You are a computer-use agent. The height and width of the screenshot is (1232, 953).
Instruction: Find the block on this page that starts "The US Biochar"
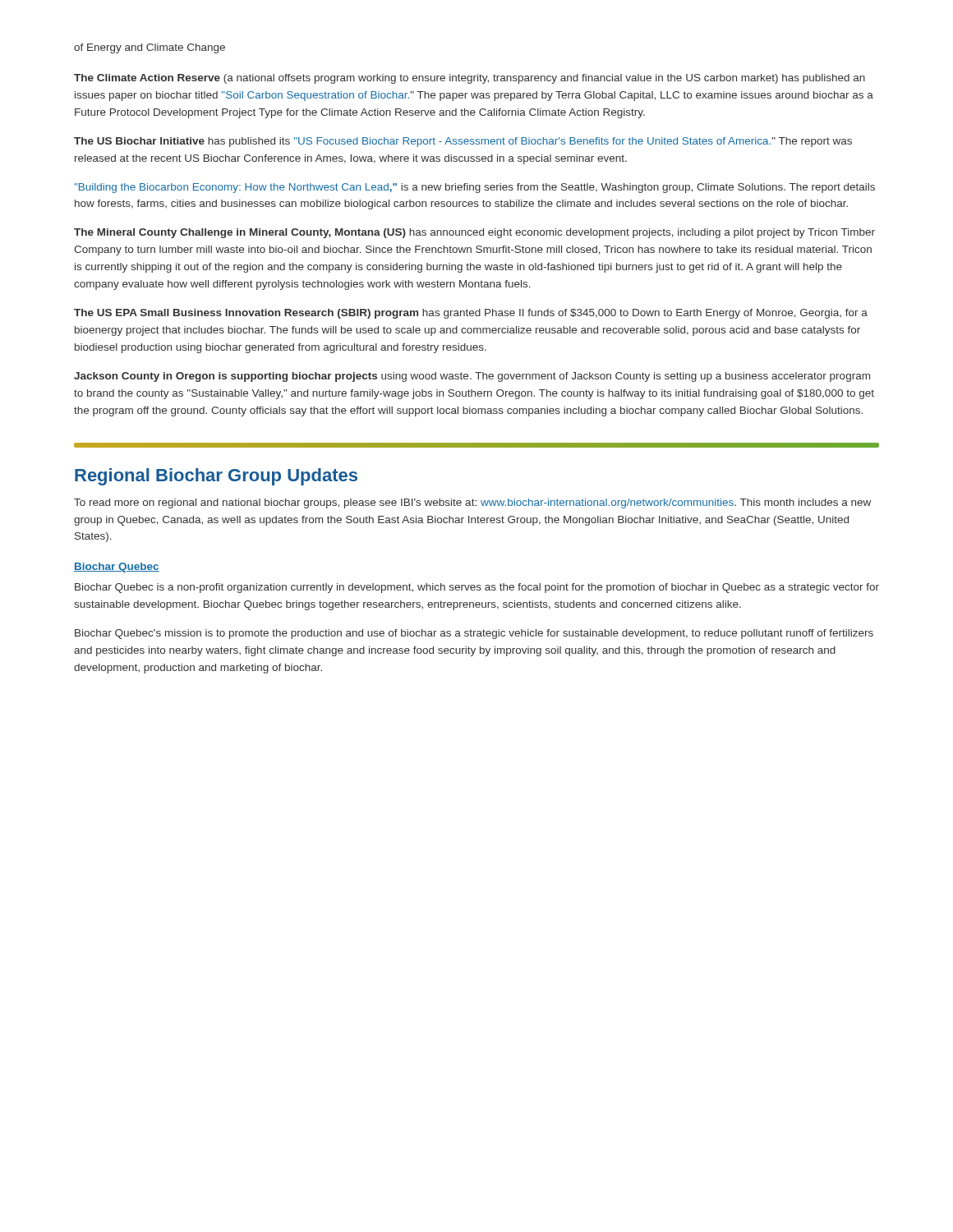pos(463,149)
